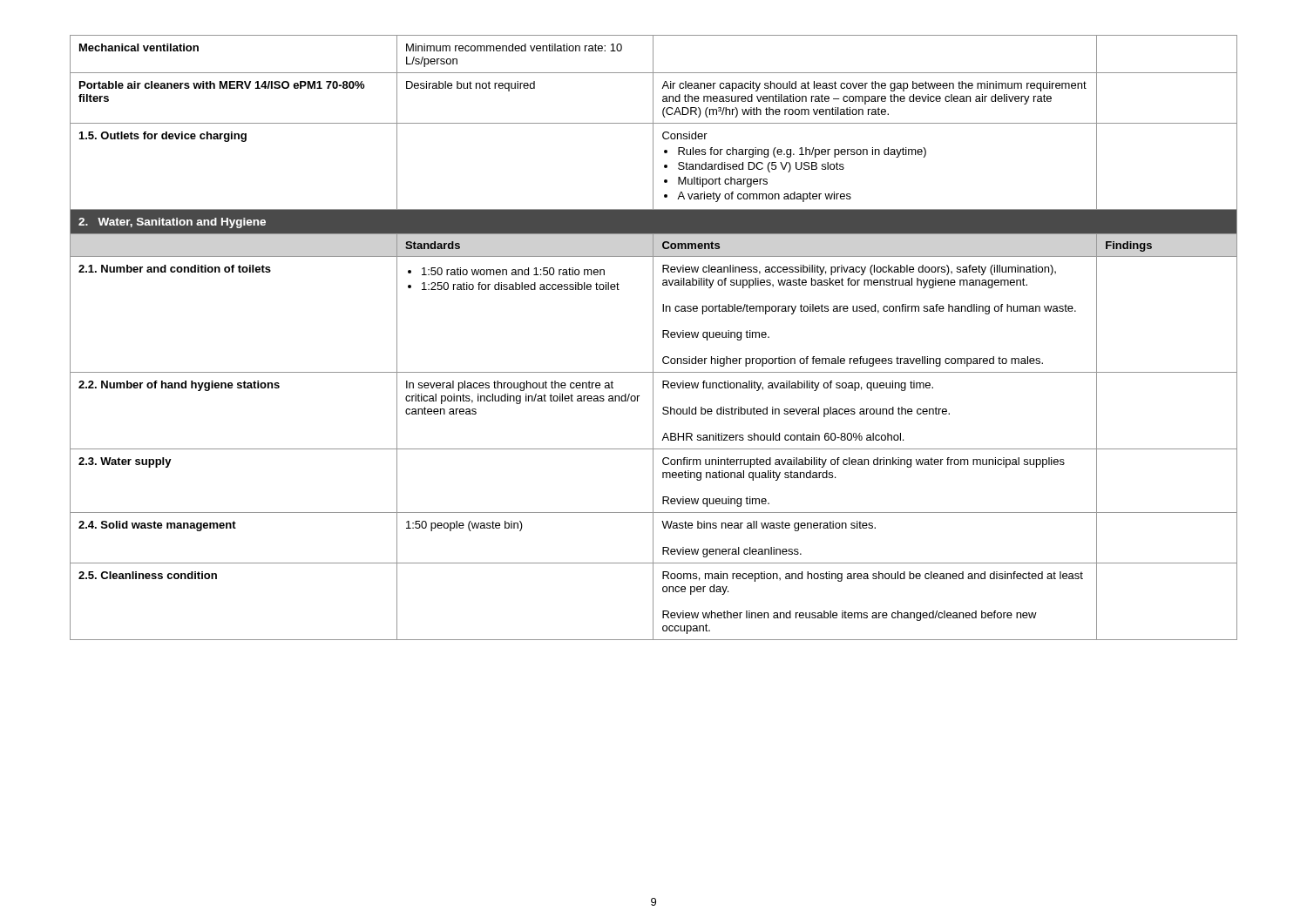The image size is (1307, 924).
Task: Locate a table
Action: pos(654,337)
